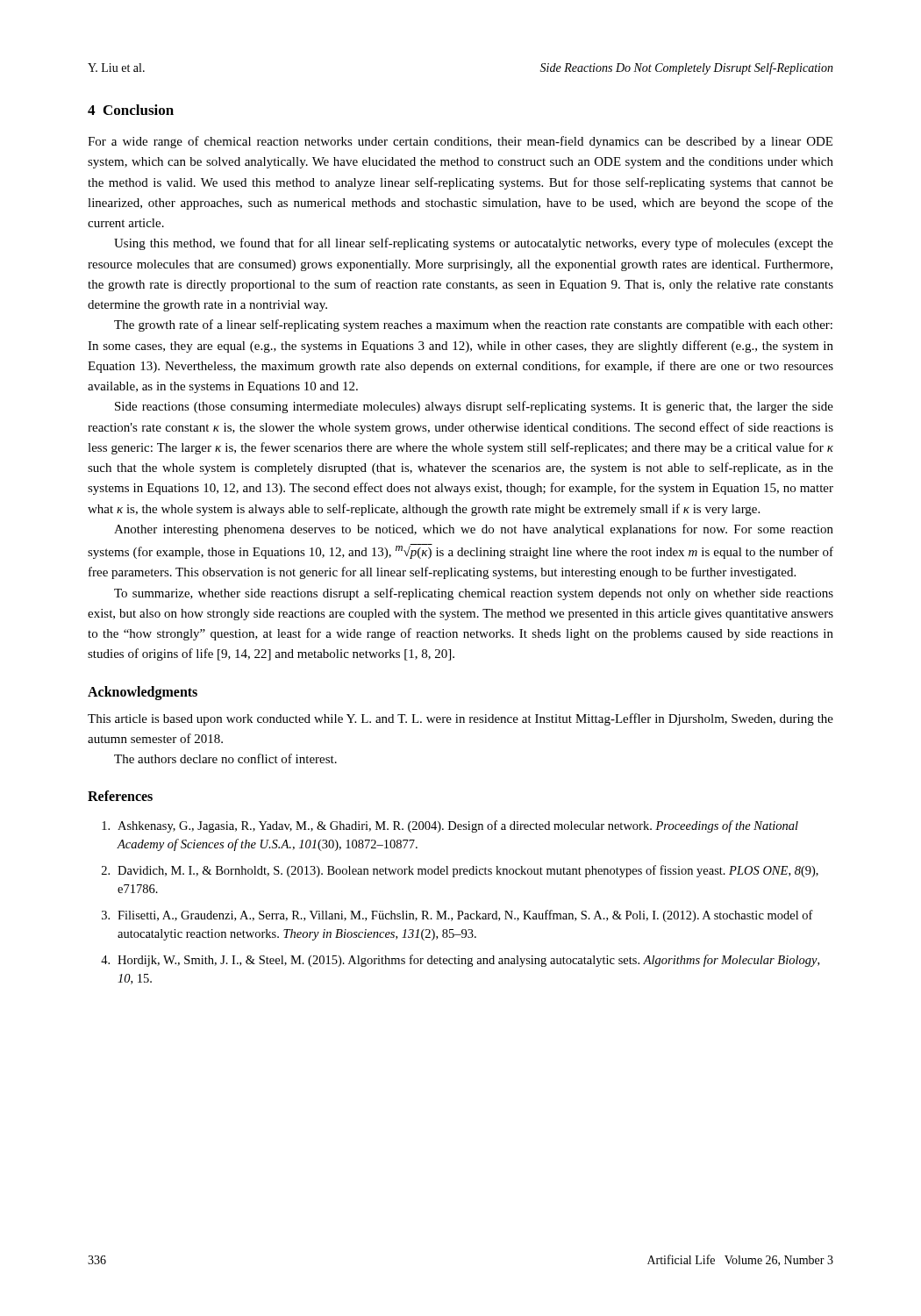
Task: Find the block on this page that starts "This article is based upon"
Action: coord(460,719)
